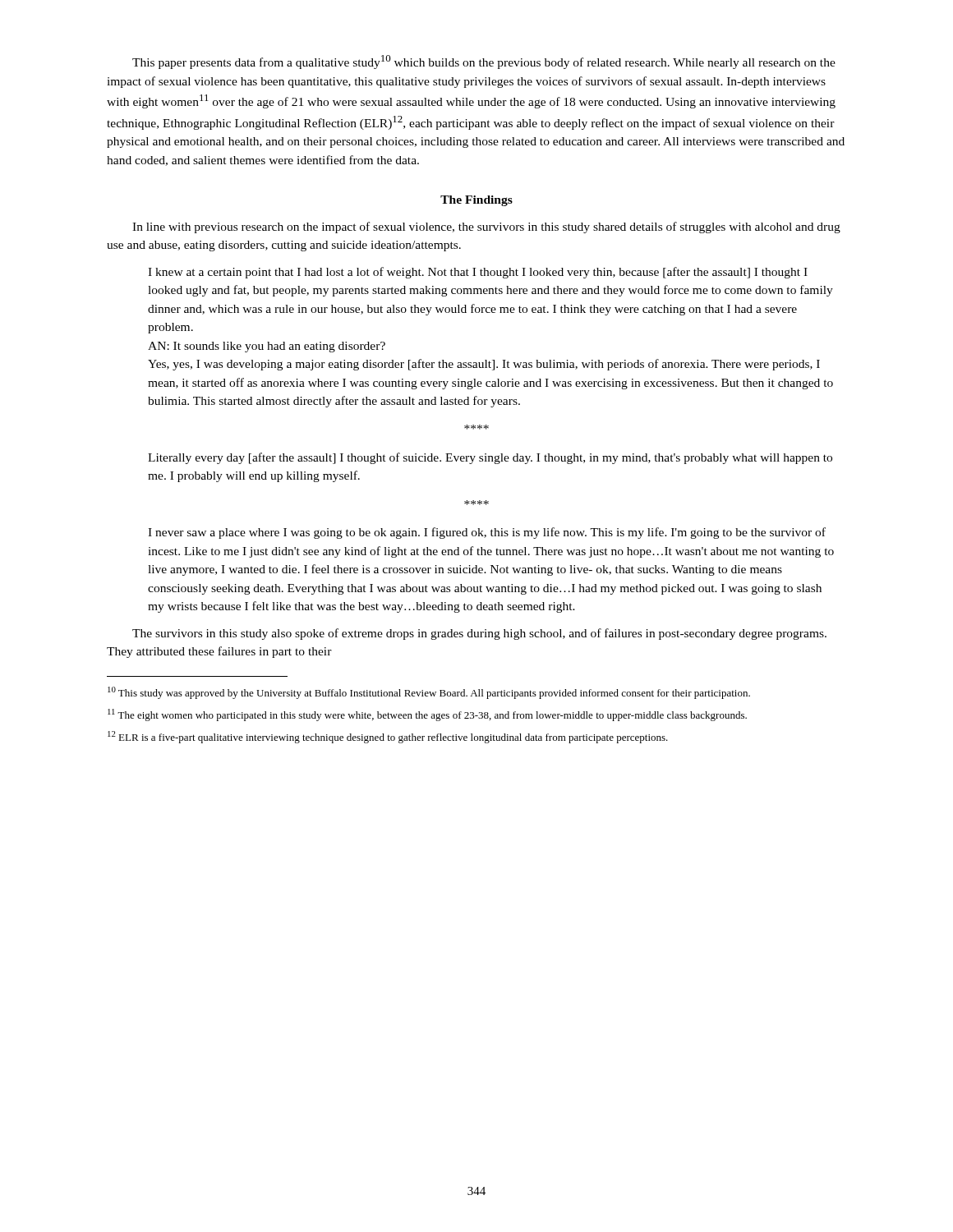Find the block on this page that starts "The survivors in this"

pyautogui.click(x=467, y=642)
